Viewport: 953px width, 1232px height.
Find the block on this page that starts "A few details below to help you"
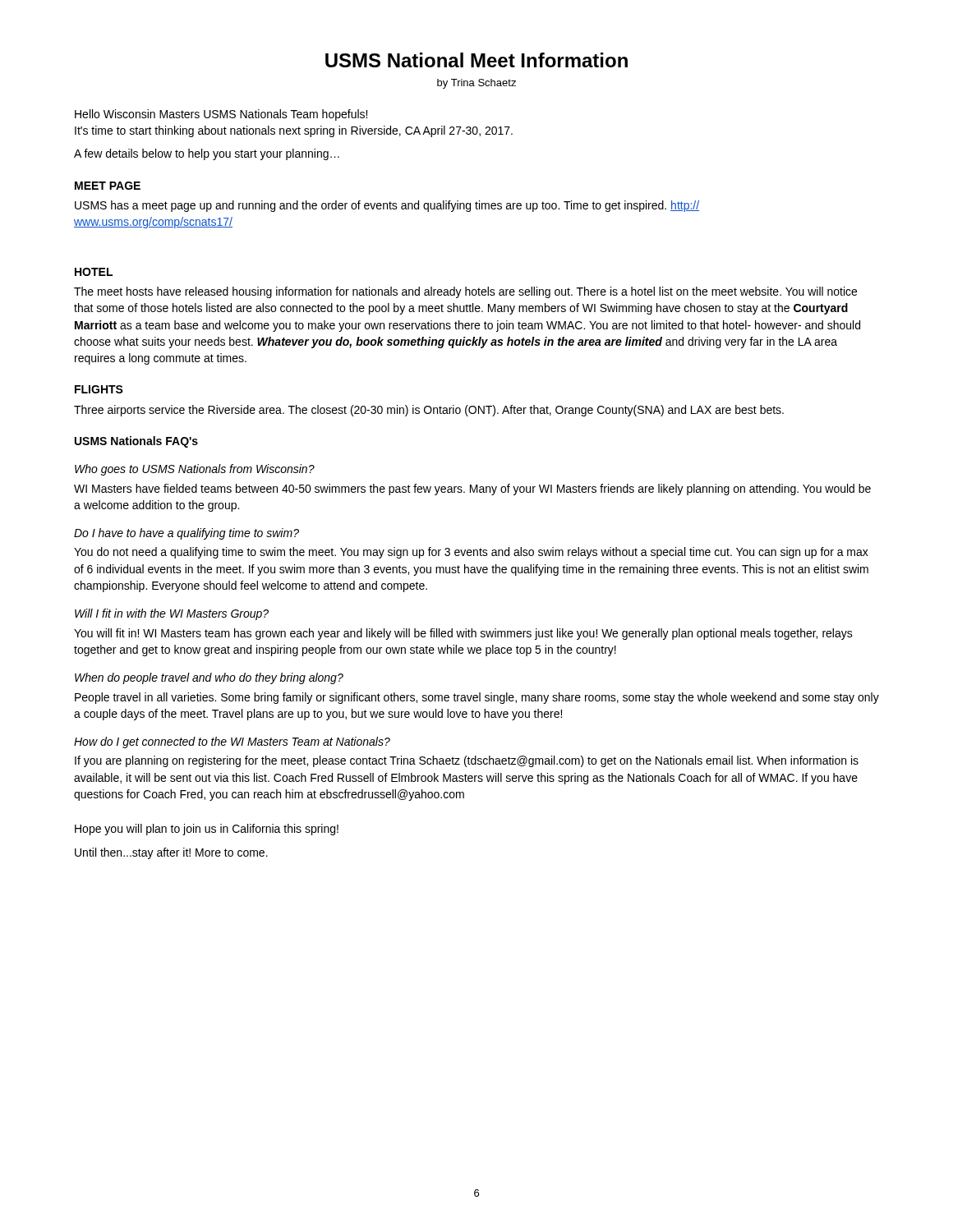tap(207, 154)
